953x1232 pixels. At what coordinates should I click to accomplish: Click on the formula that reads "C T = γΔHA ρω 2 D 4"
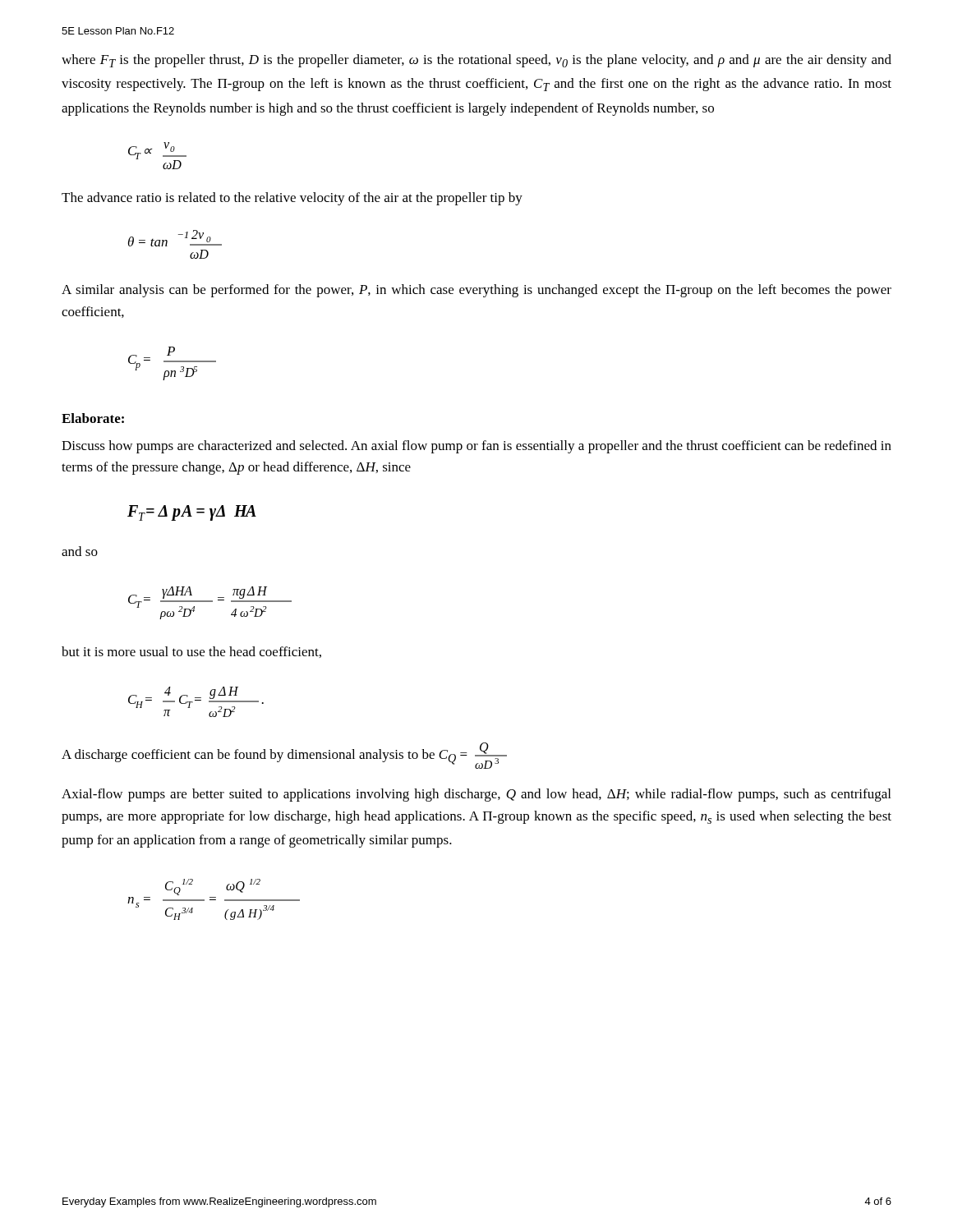point(234,602)
